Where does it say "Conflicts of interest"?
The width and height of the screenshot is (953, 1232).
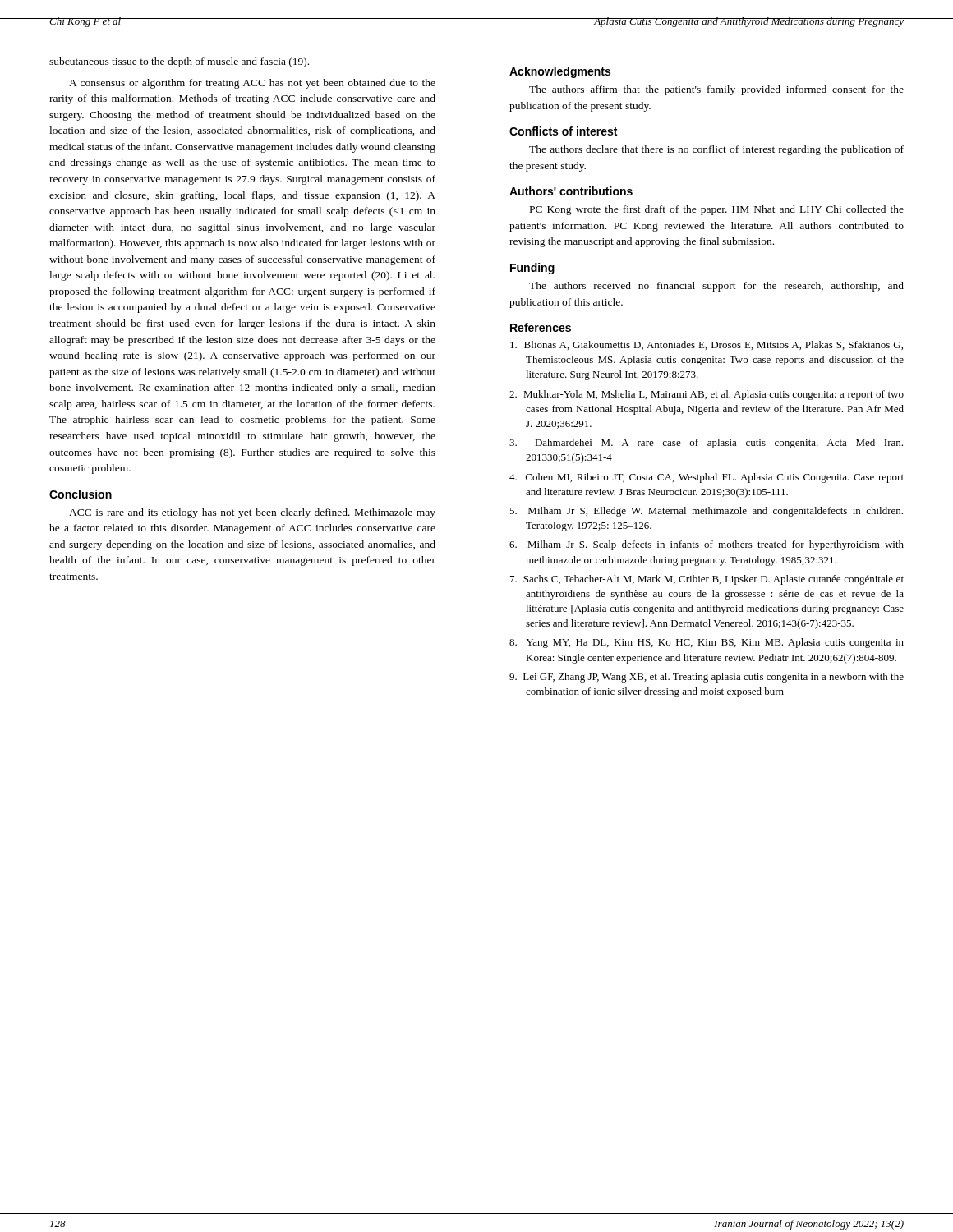tap(563, 132)
